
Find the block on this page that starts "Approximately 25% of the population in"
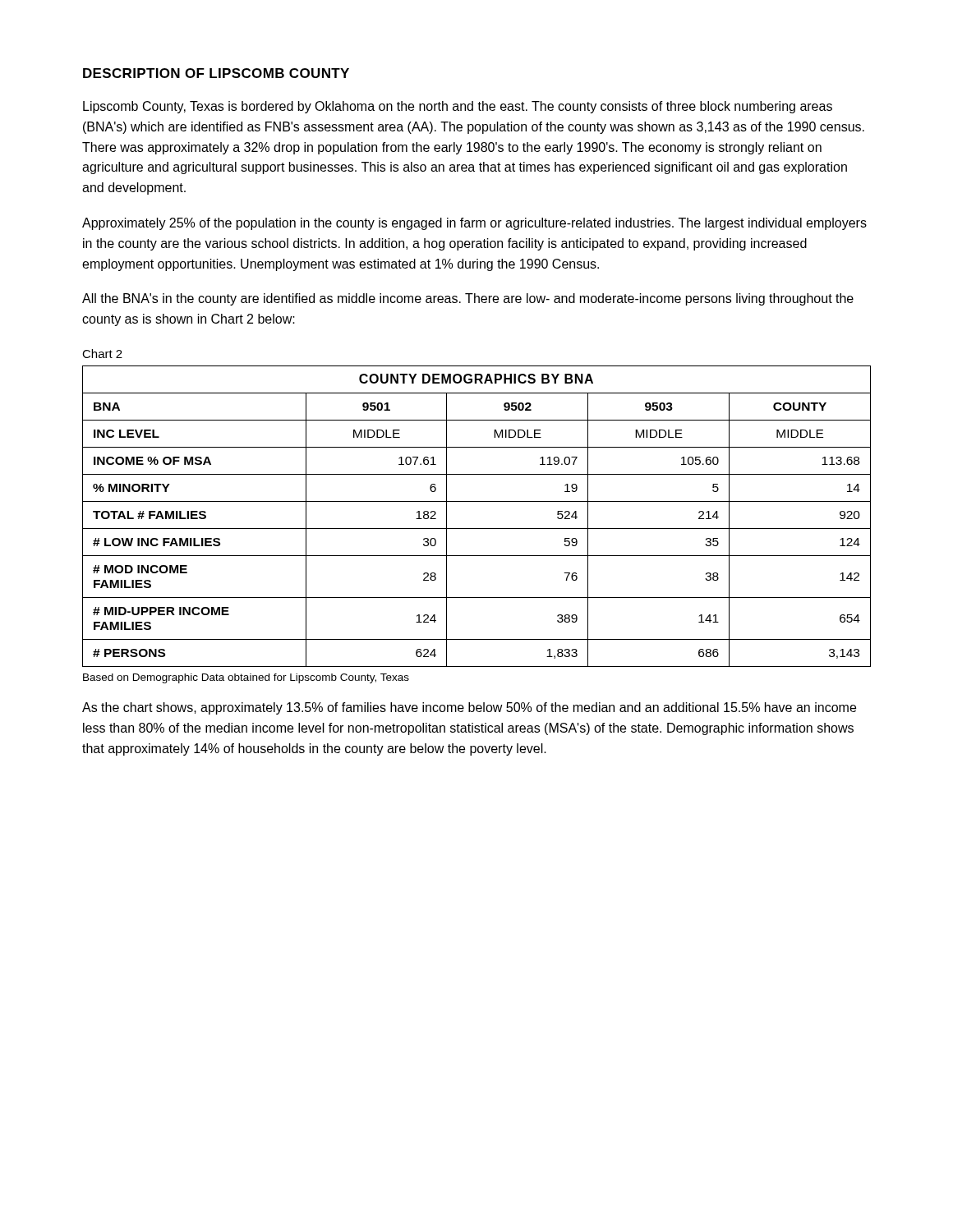pos(474,243)
